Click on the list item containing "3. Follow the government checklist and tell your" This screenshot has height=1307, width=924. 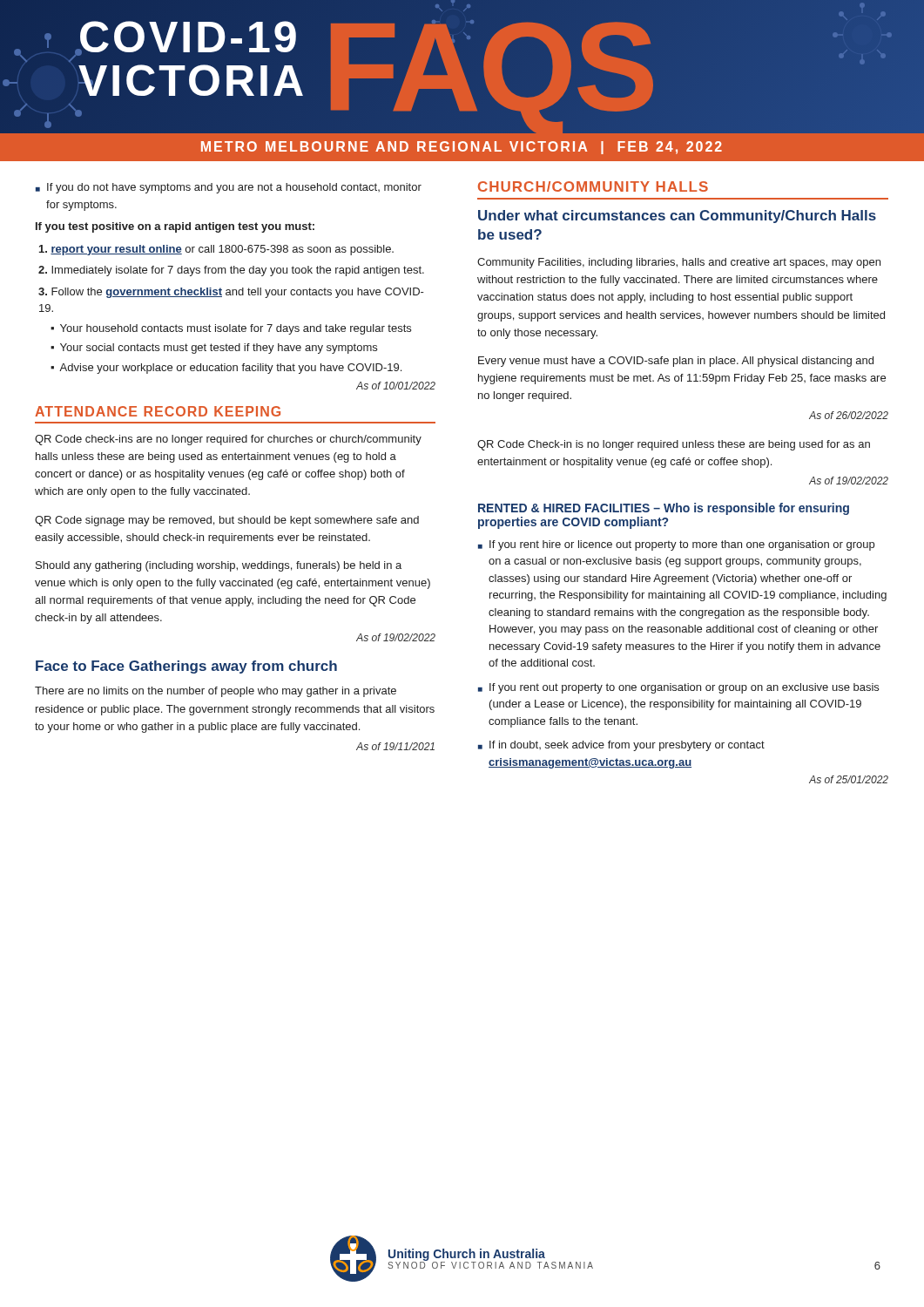[237, 330]
